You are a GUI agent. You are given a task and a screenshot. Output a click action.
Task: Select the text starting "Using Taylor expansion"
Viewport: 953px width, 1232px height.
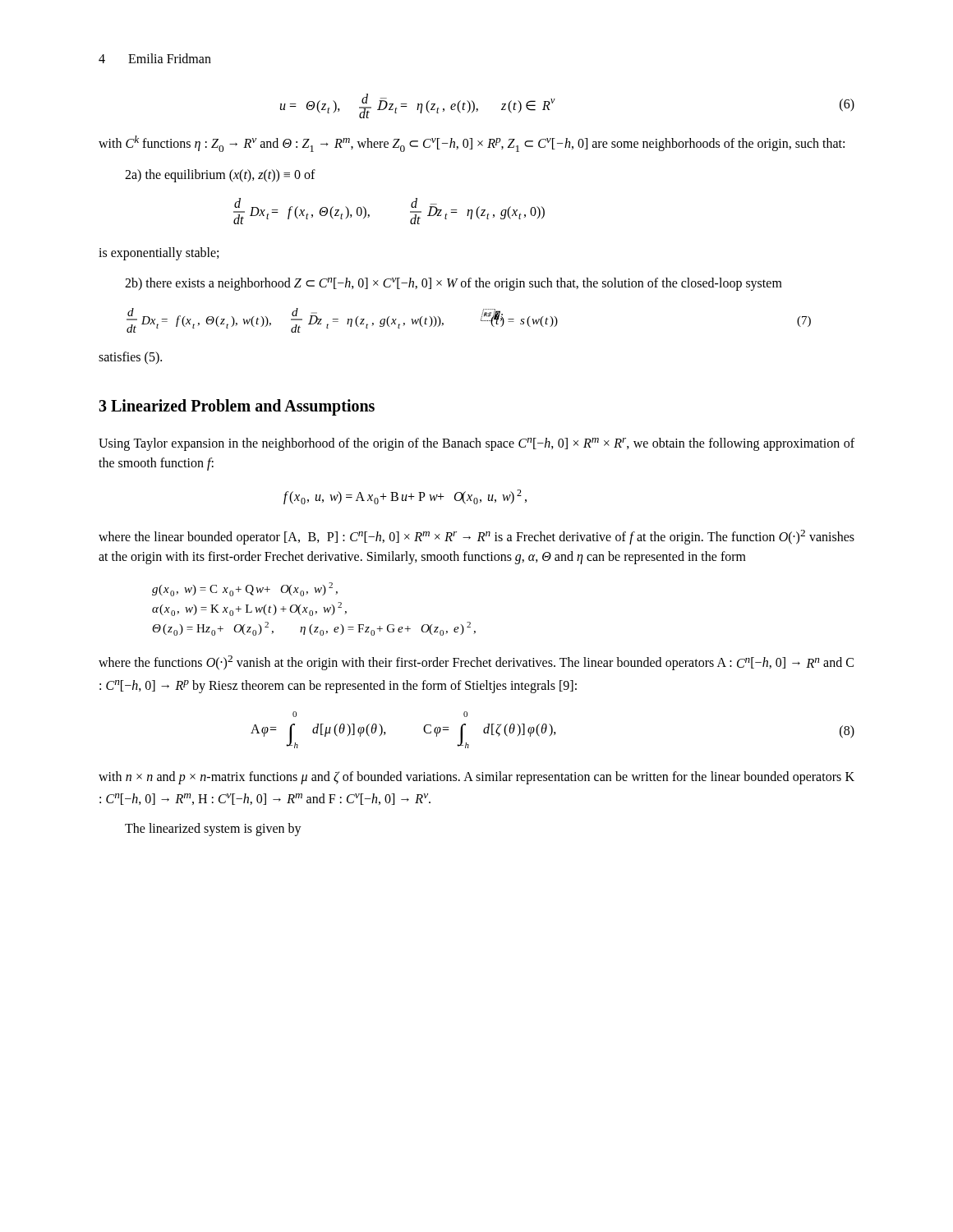(476, 451)
